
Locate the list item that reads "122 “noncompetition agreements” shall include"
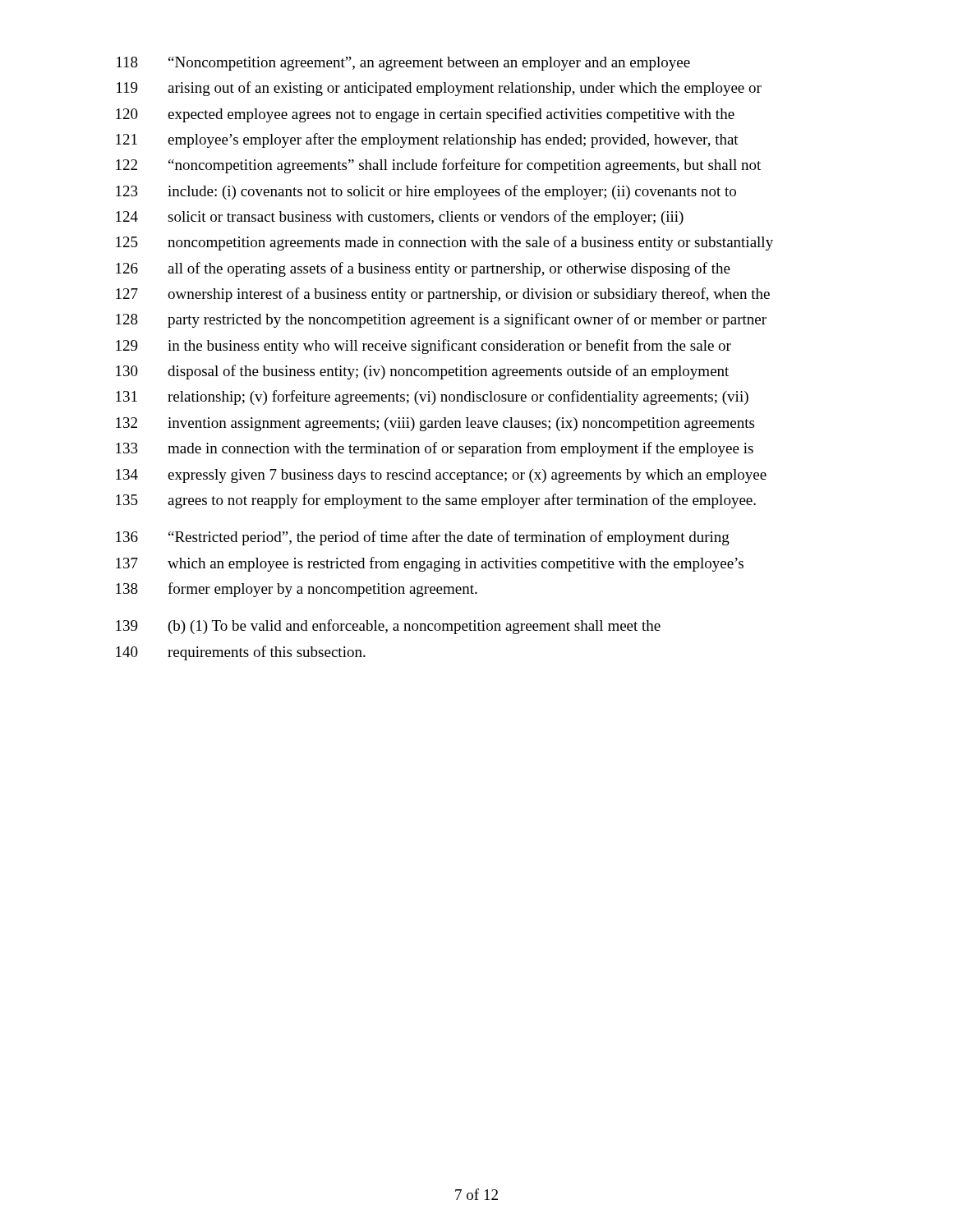(x=485, y=165)
